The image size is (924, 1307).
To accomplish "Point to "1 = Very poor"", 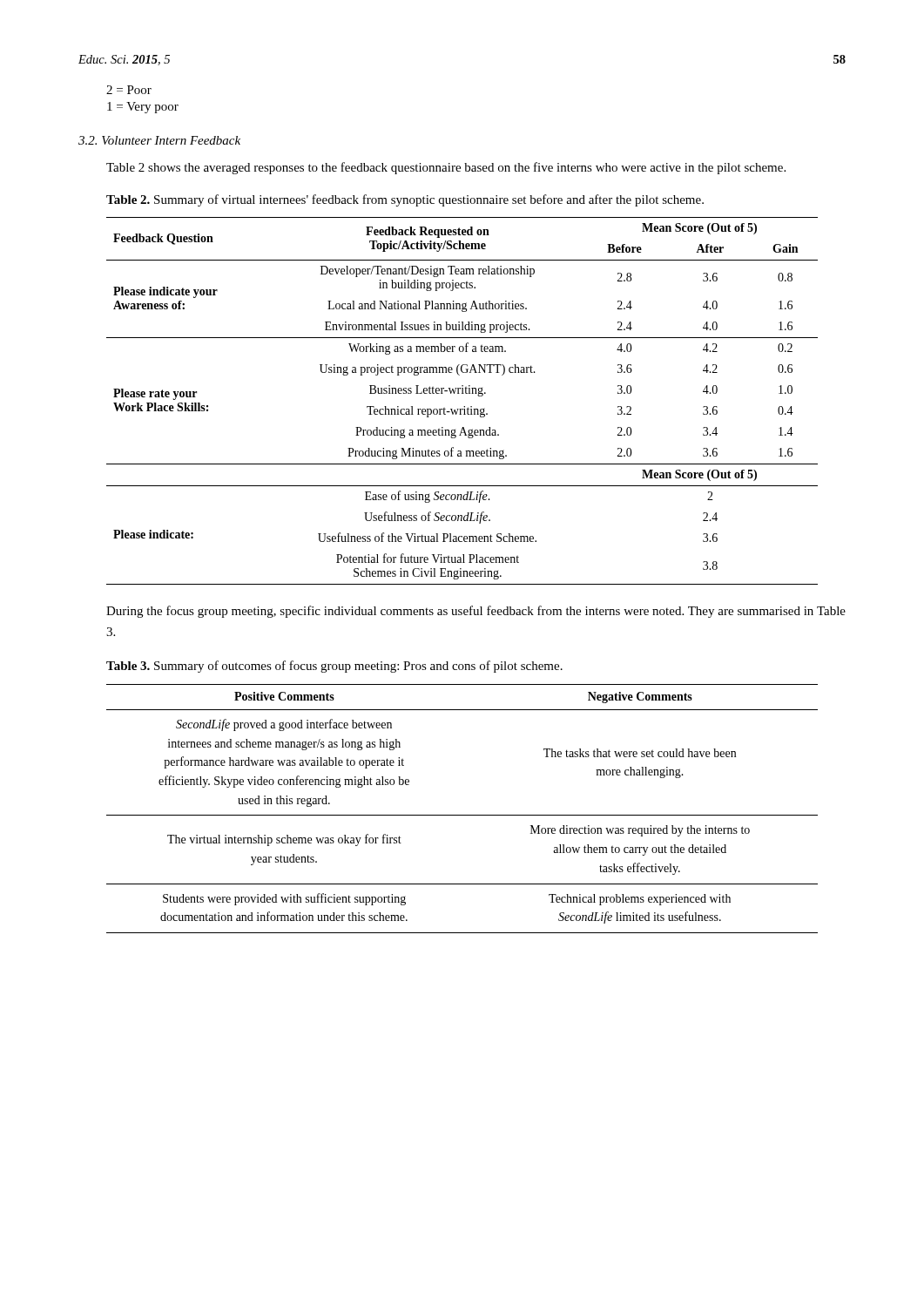I will coord(142,106).
